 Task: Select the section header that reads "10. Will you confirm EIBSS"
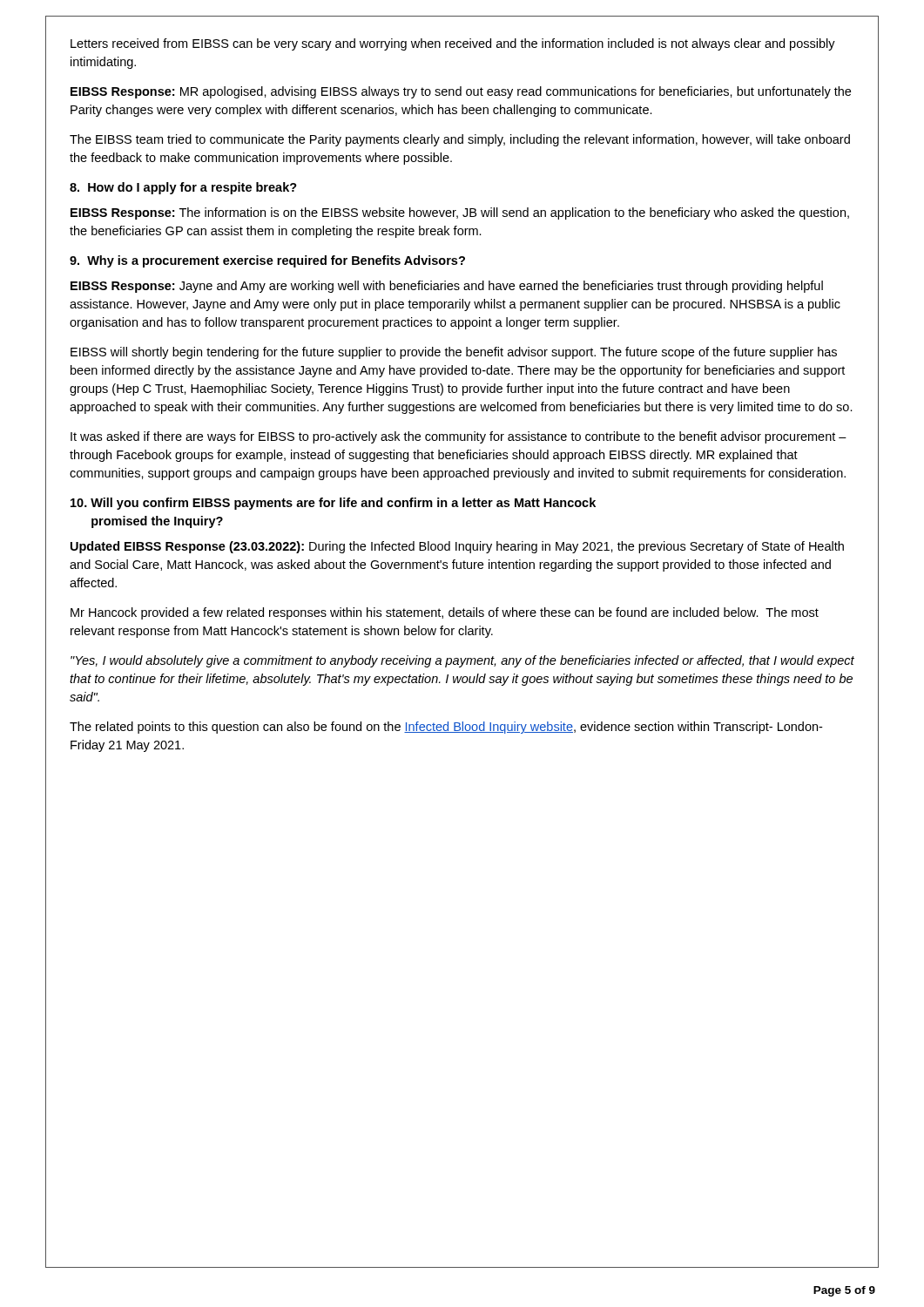click(333, 512)
